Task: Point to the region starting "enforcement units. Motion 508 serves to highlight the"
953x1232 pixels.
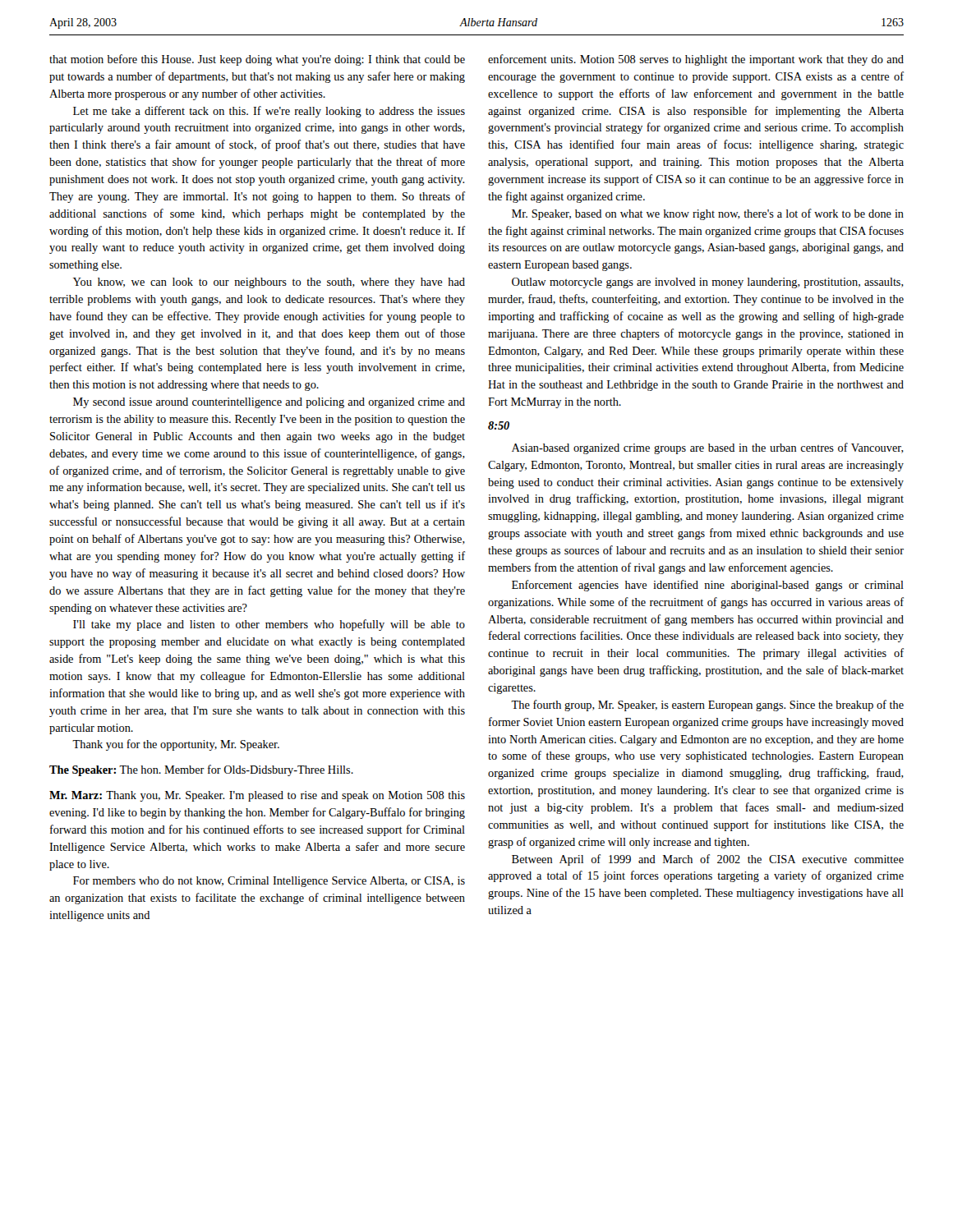Action: tap(696, 231)
